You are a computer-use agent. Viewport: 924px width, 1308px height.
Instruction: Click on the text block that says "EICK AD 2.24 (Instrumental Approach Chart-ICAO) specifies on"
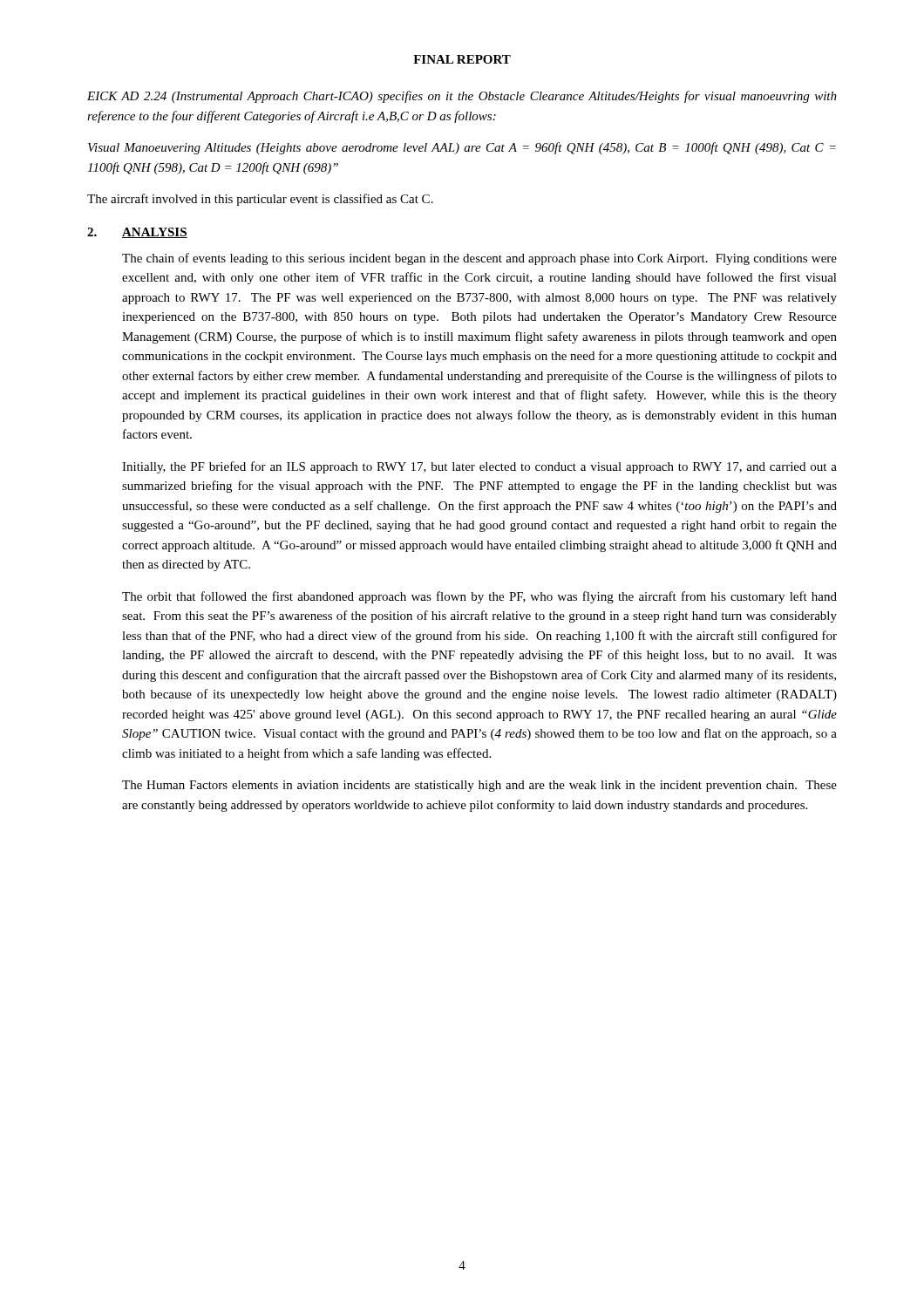click(462, 106)
